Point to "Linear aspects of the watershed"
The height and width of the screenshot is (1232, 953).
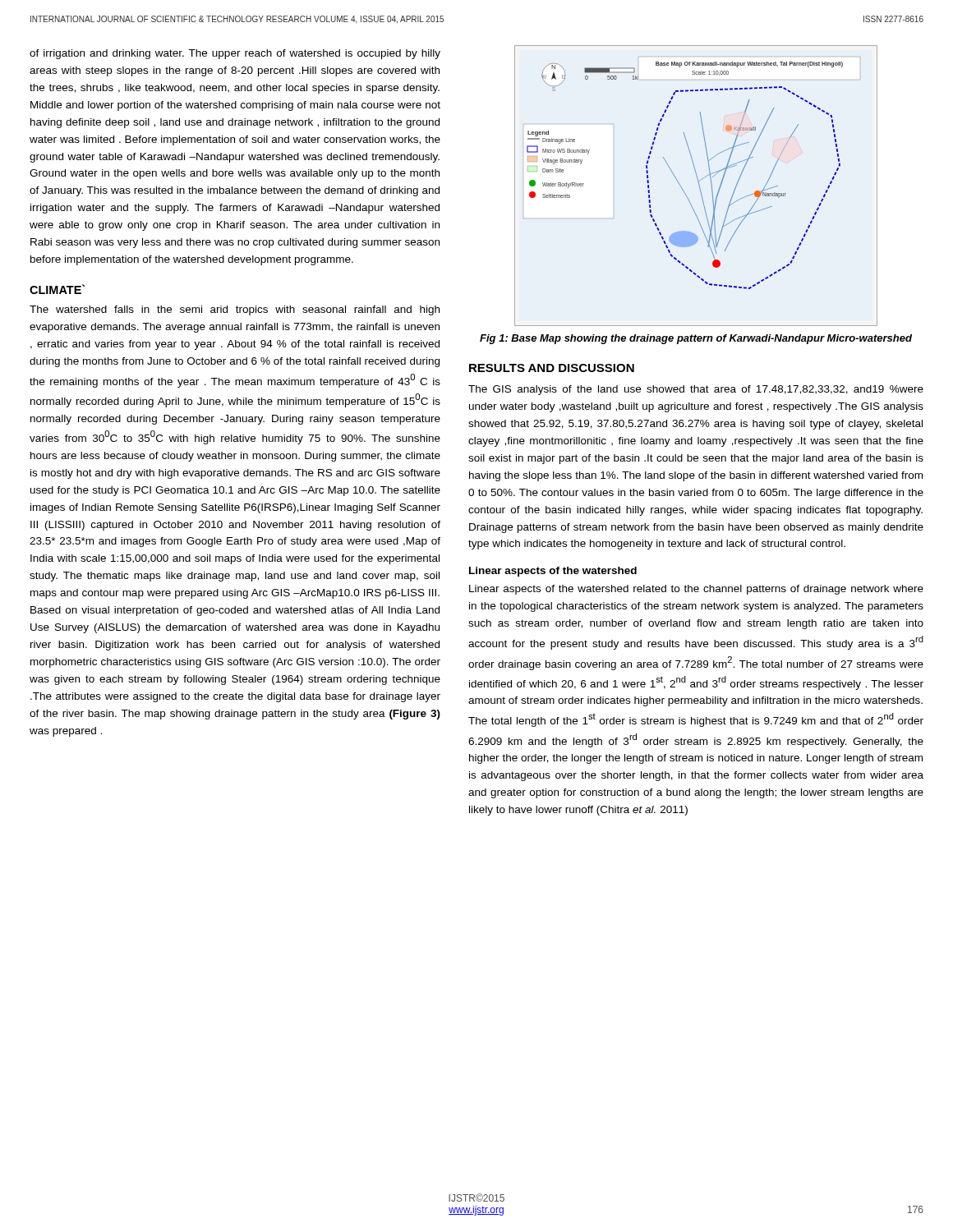coord(553,571)
